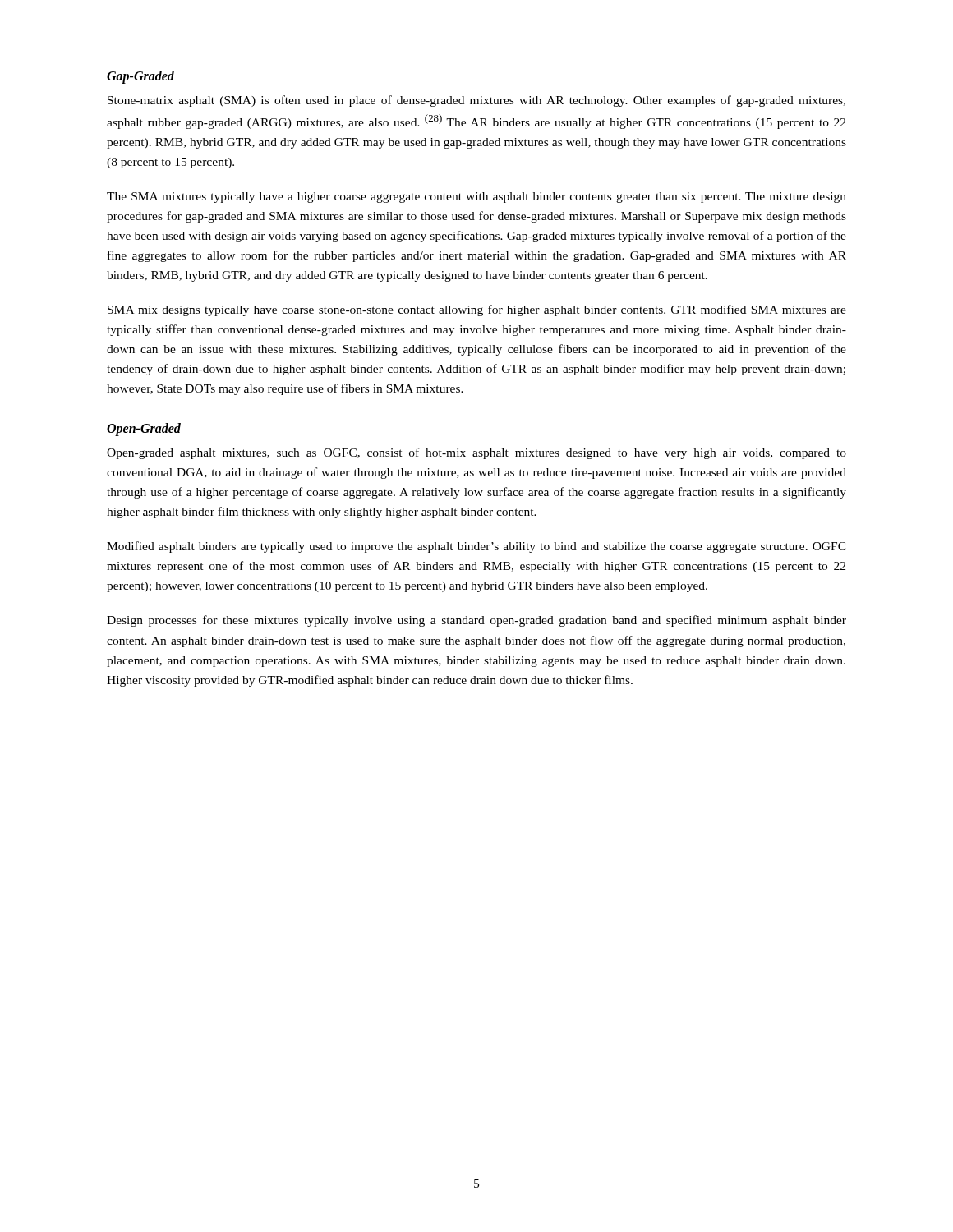Select the text block with the text "Design processes for these mixtures typically"
Viewport: 953px width, 1232px height.
476,650
